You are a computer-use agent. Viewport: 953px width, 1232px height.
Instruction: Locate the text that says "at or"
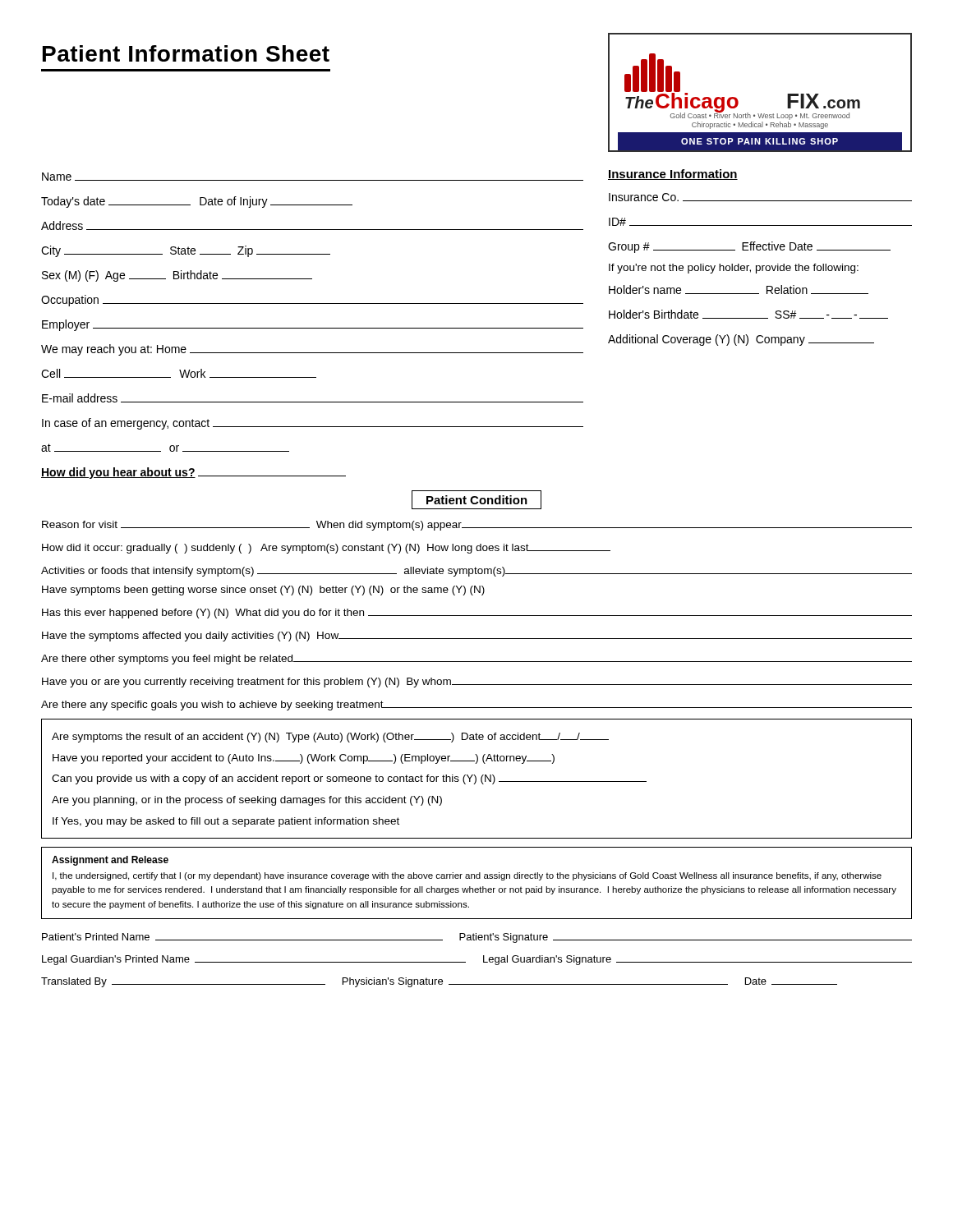(x=165, y=446)
